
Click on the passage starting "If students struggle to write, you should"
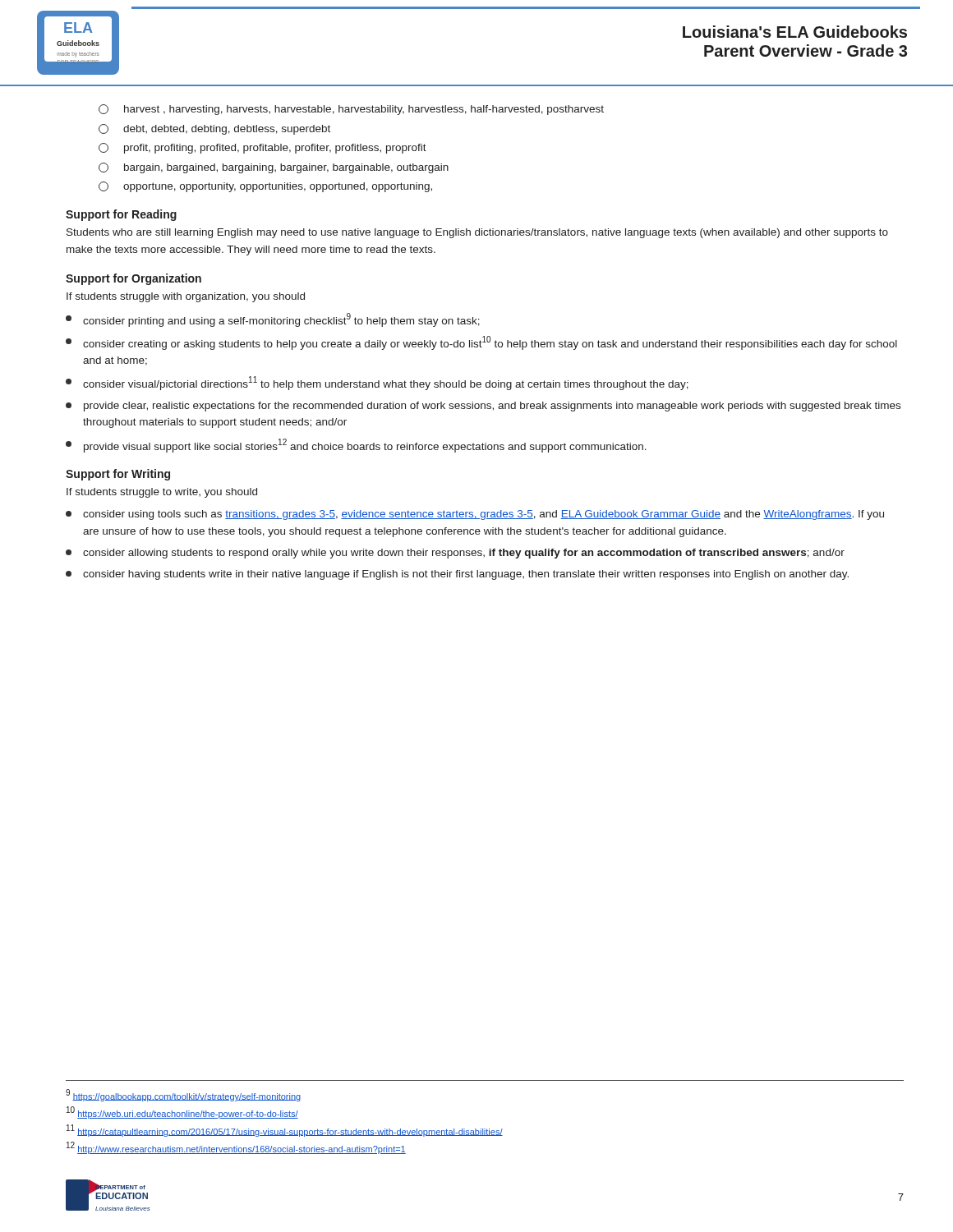point(162,492)
